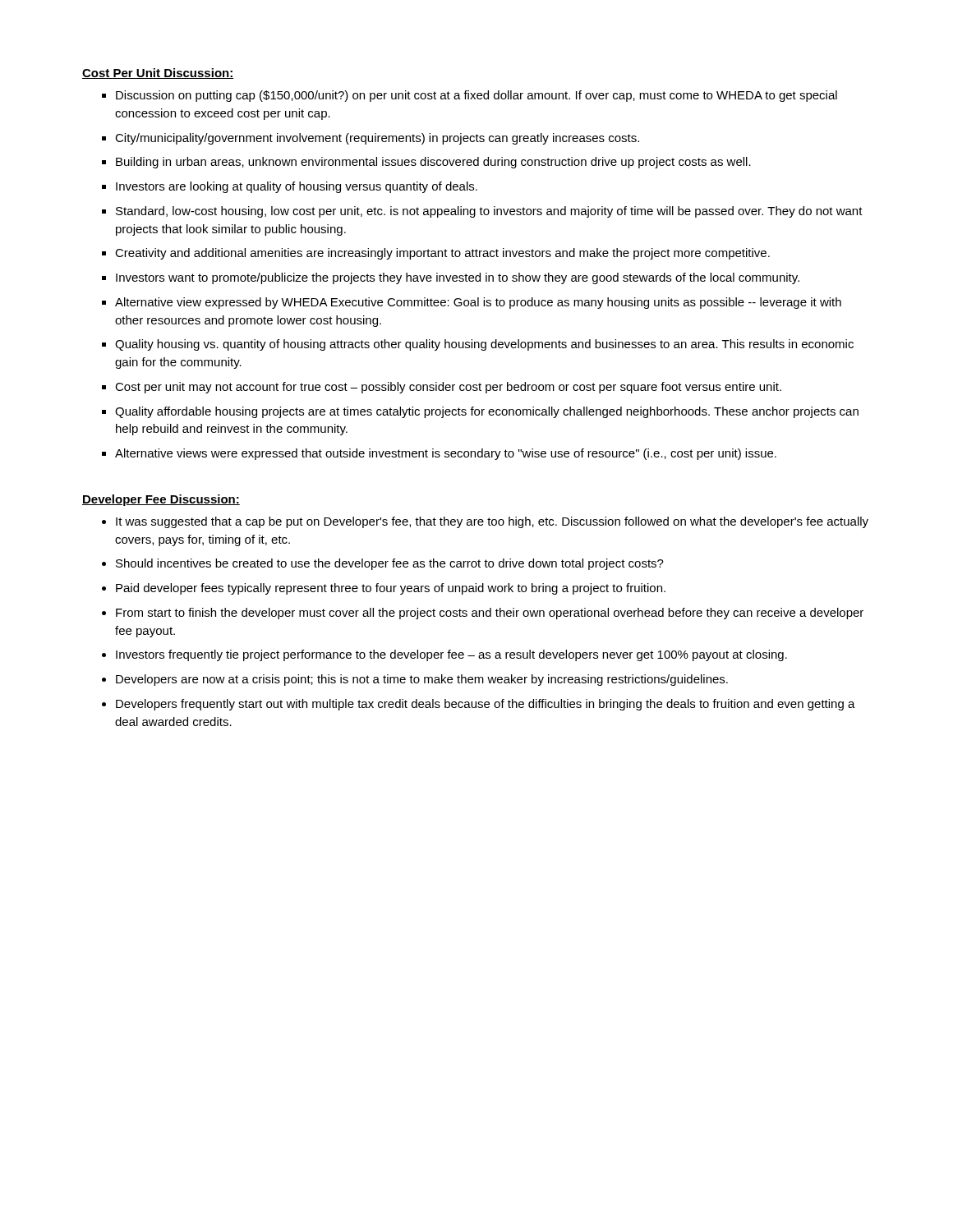Click the passage that begins "It was suggested that a cap"
Image resolution: width=953 pixels, height=1232 pixels.
[x=492, y=530]
